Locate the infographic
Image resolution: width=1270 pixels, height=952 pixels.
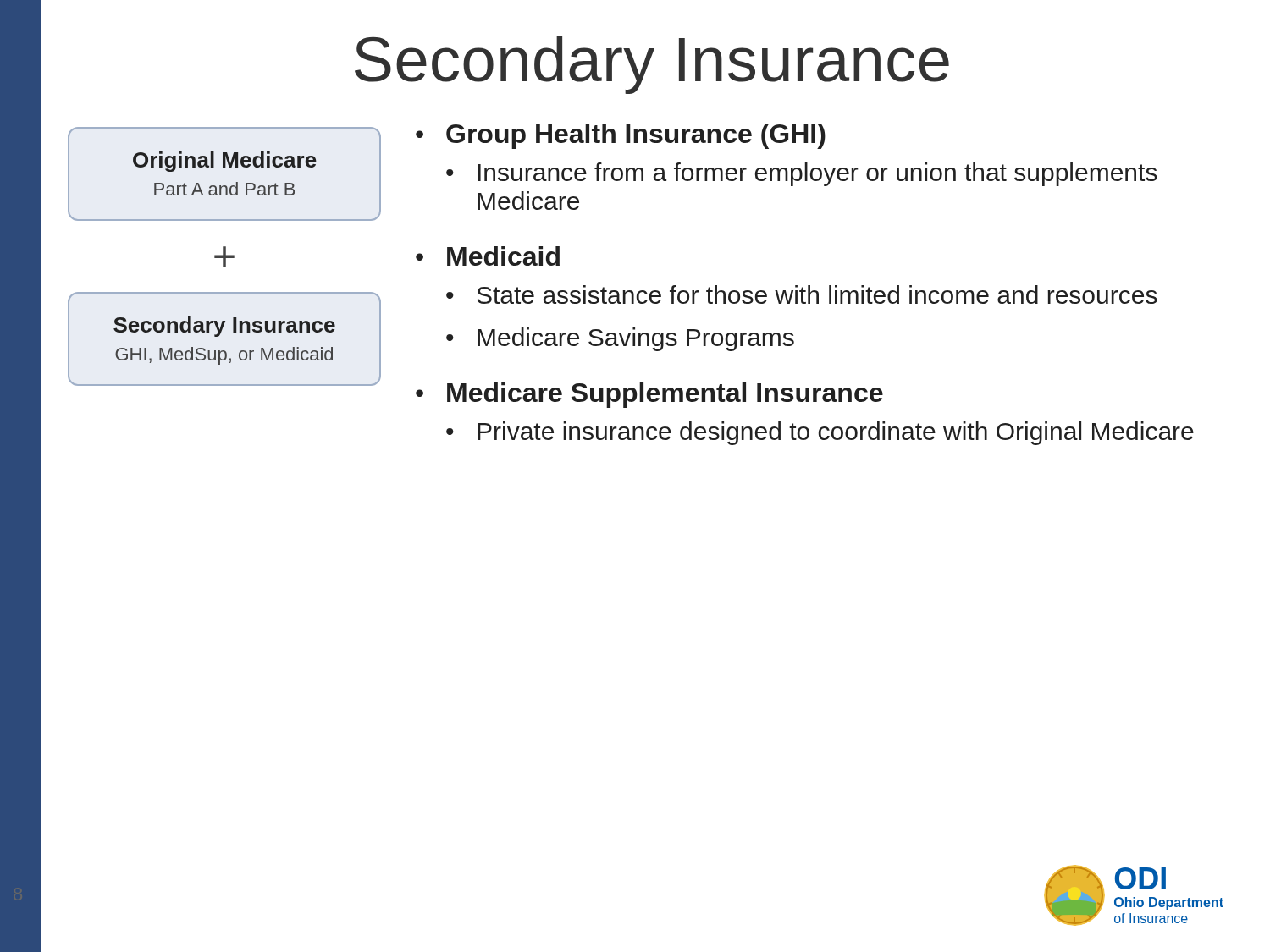224,256
